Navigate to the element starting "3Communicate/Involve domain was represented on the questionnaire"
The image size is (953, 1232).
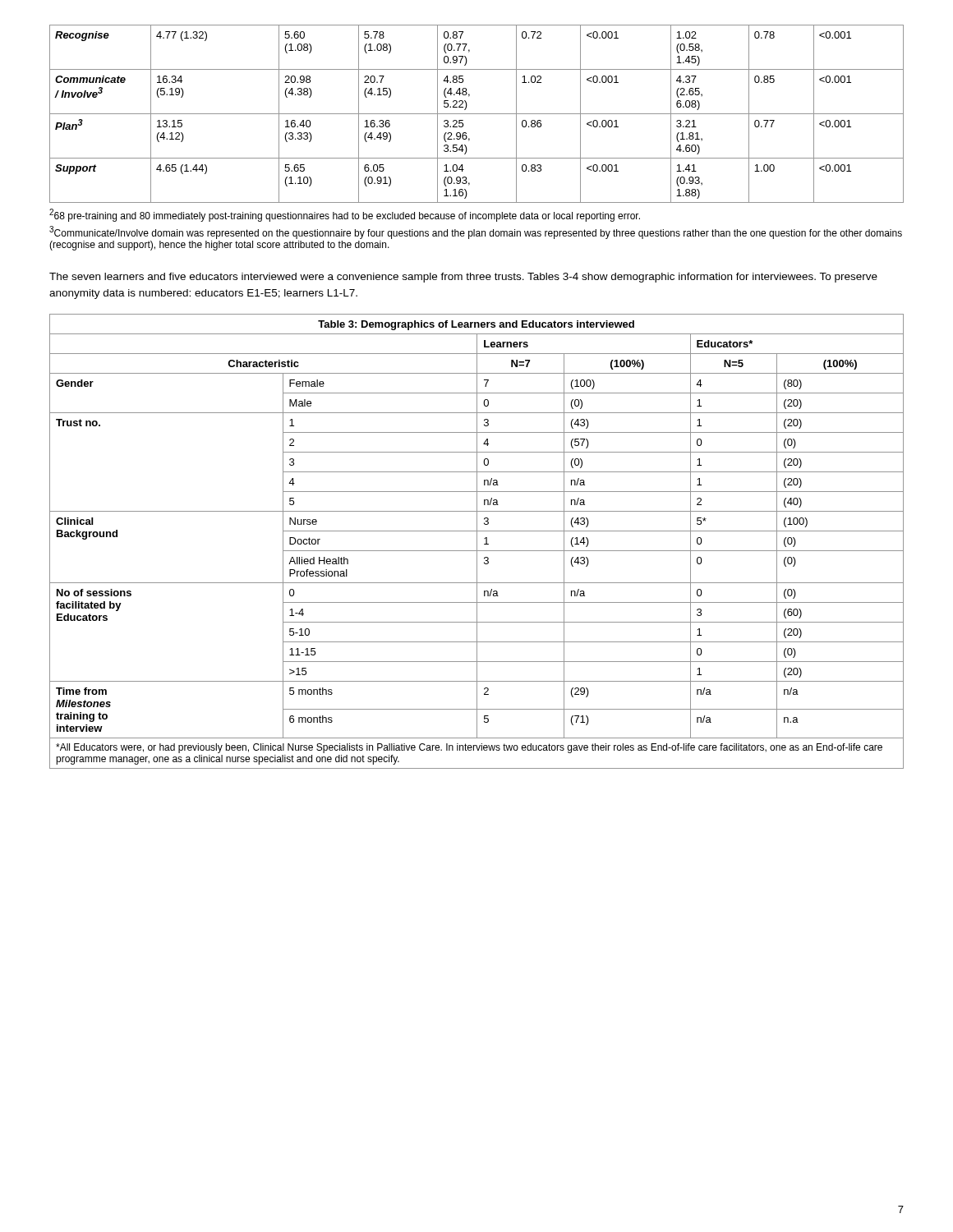(476, 238)
